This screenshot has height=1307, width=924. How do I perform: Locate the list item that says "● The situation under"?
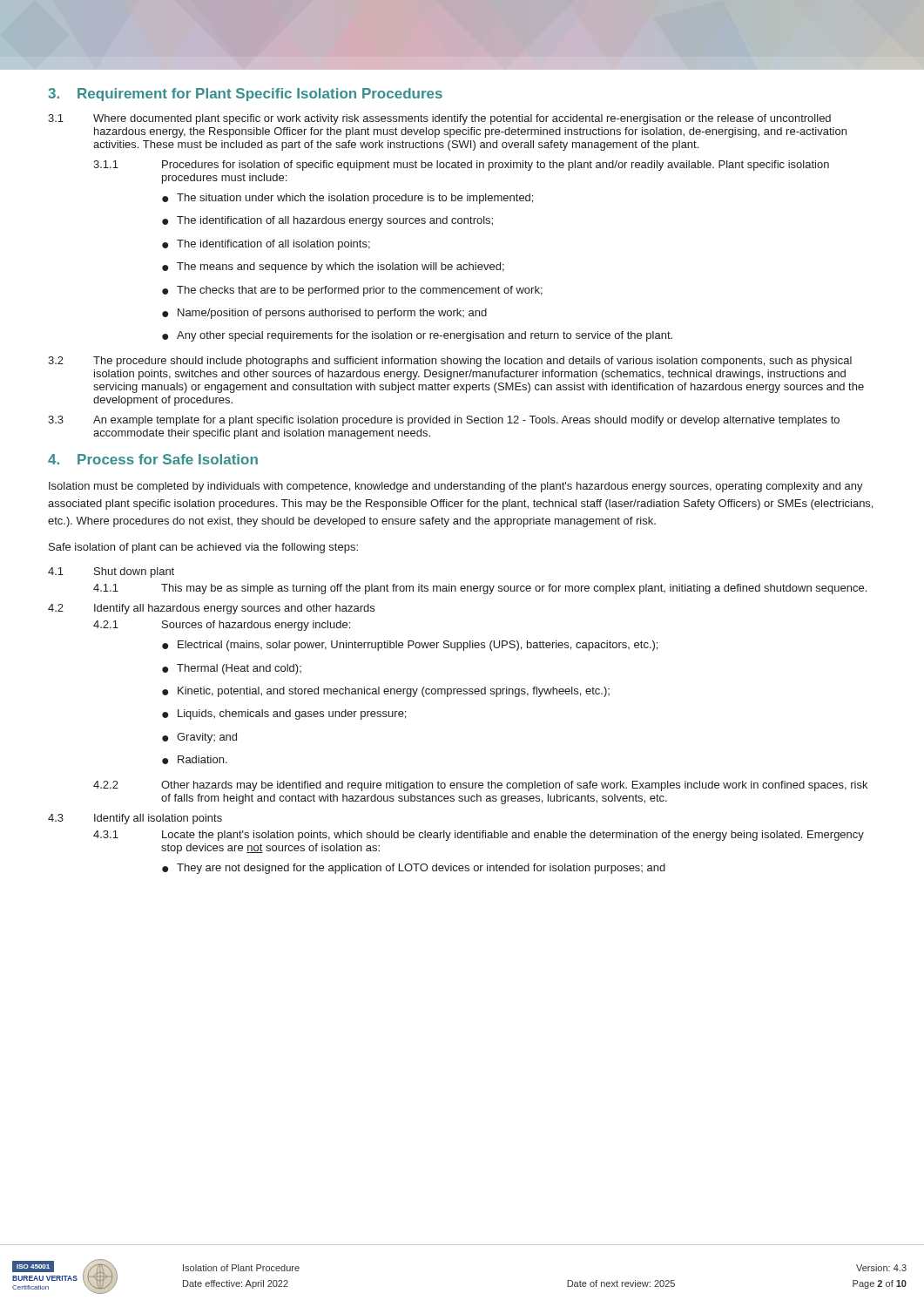pyautogui.click(x=519, y=199)
